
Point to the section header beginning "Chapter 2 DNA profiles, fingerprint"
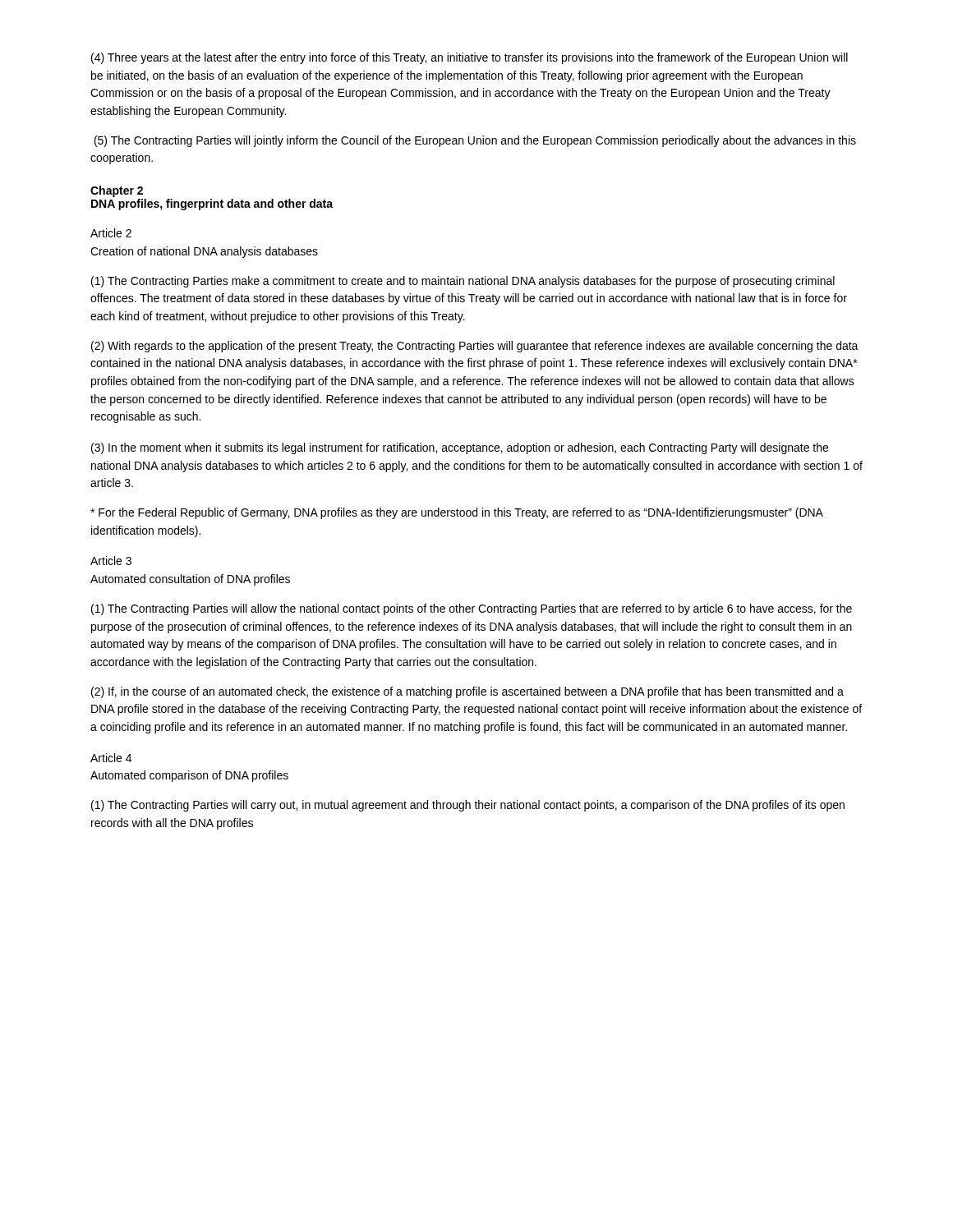212,197
